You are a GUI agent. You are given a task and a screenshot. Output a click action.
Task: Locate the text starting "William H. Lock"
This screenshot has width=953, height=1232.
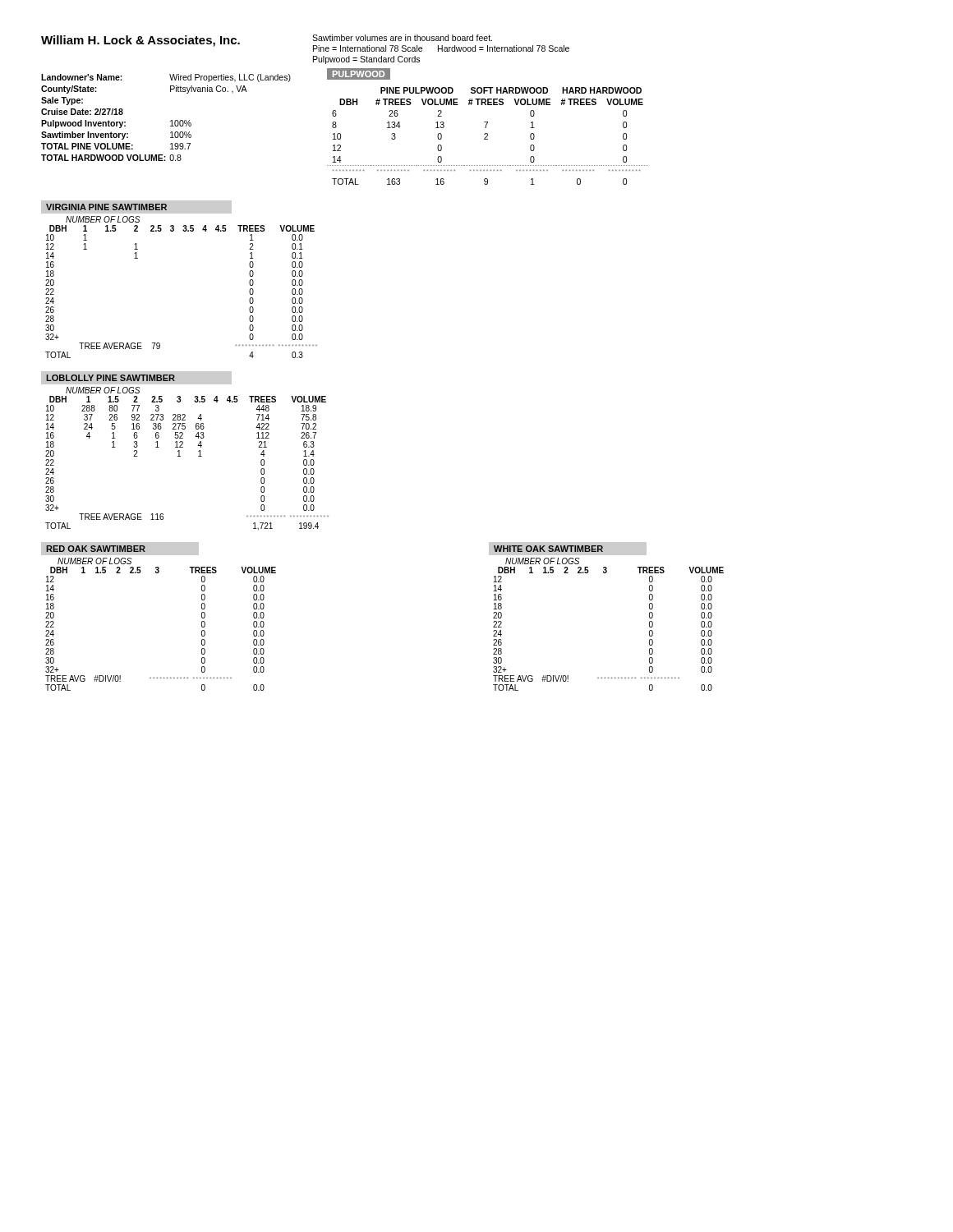[x=141, y=40]
